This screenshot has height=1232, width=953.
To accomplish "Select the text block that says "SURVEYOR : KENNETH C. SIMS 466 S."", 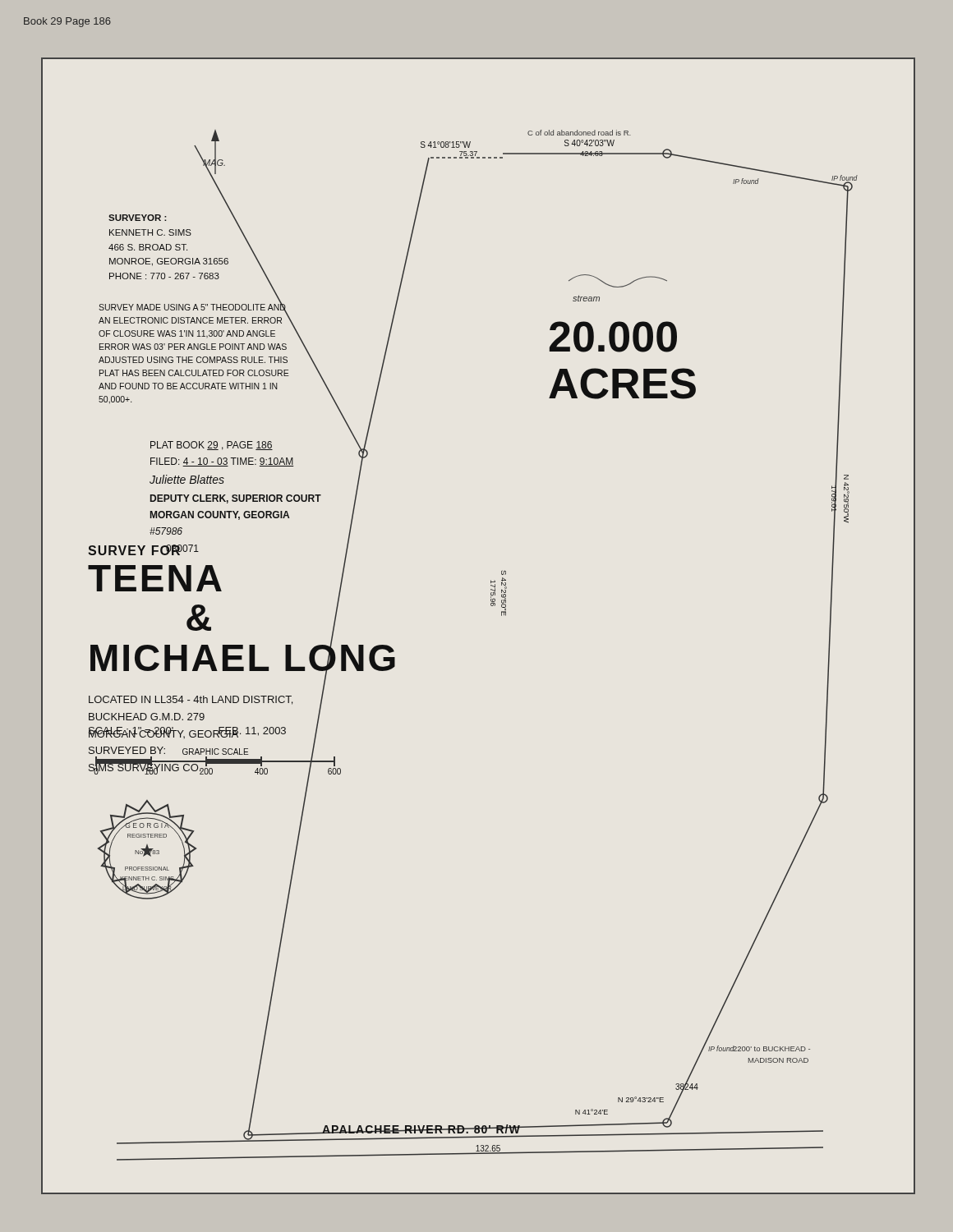I will tap(169, 247).
